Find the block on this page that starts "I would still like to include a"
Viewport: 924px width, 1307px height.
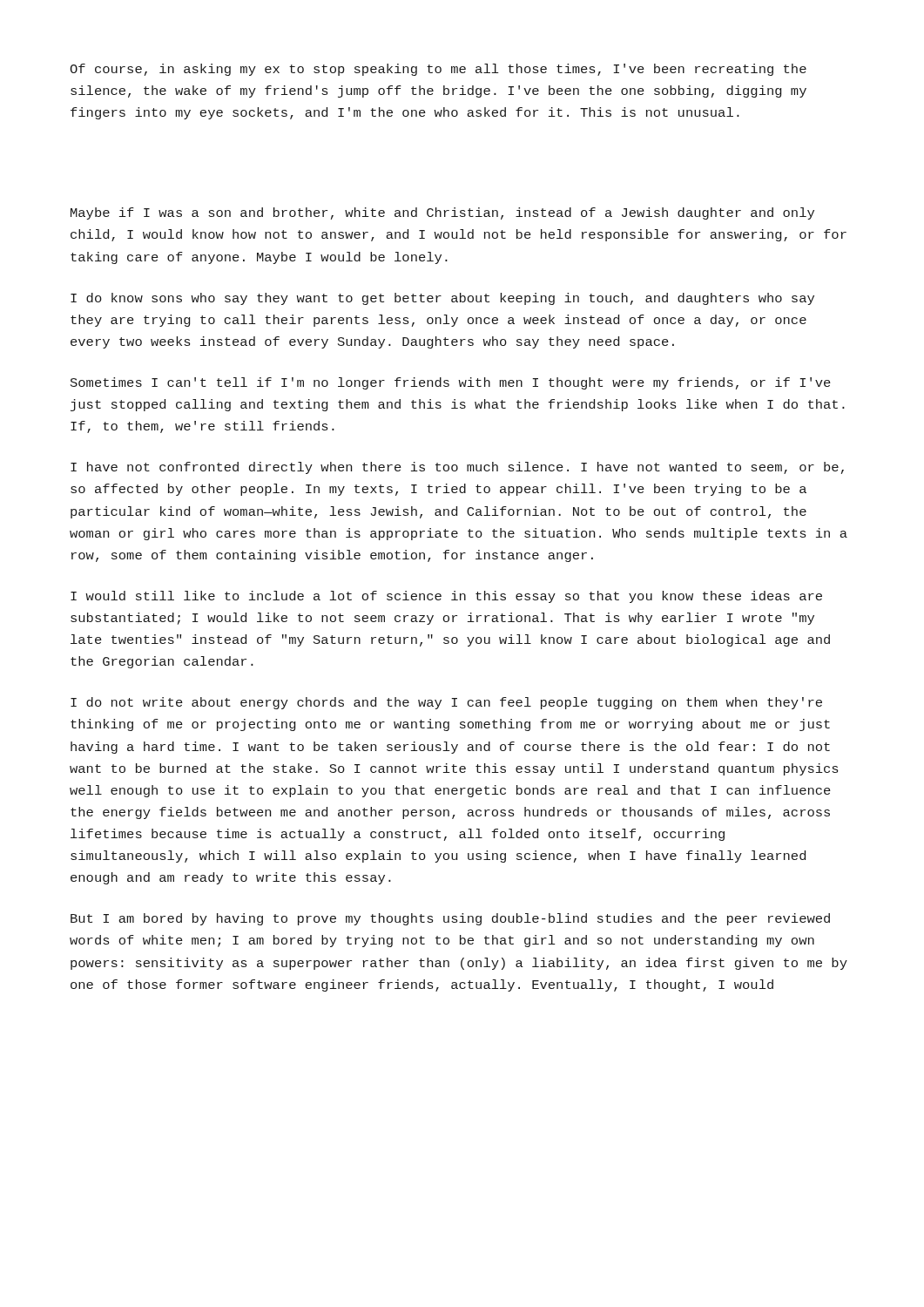(x=450, y=630)
